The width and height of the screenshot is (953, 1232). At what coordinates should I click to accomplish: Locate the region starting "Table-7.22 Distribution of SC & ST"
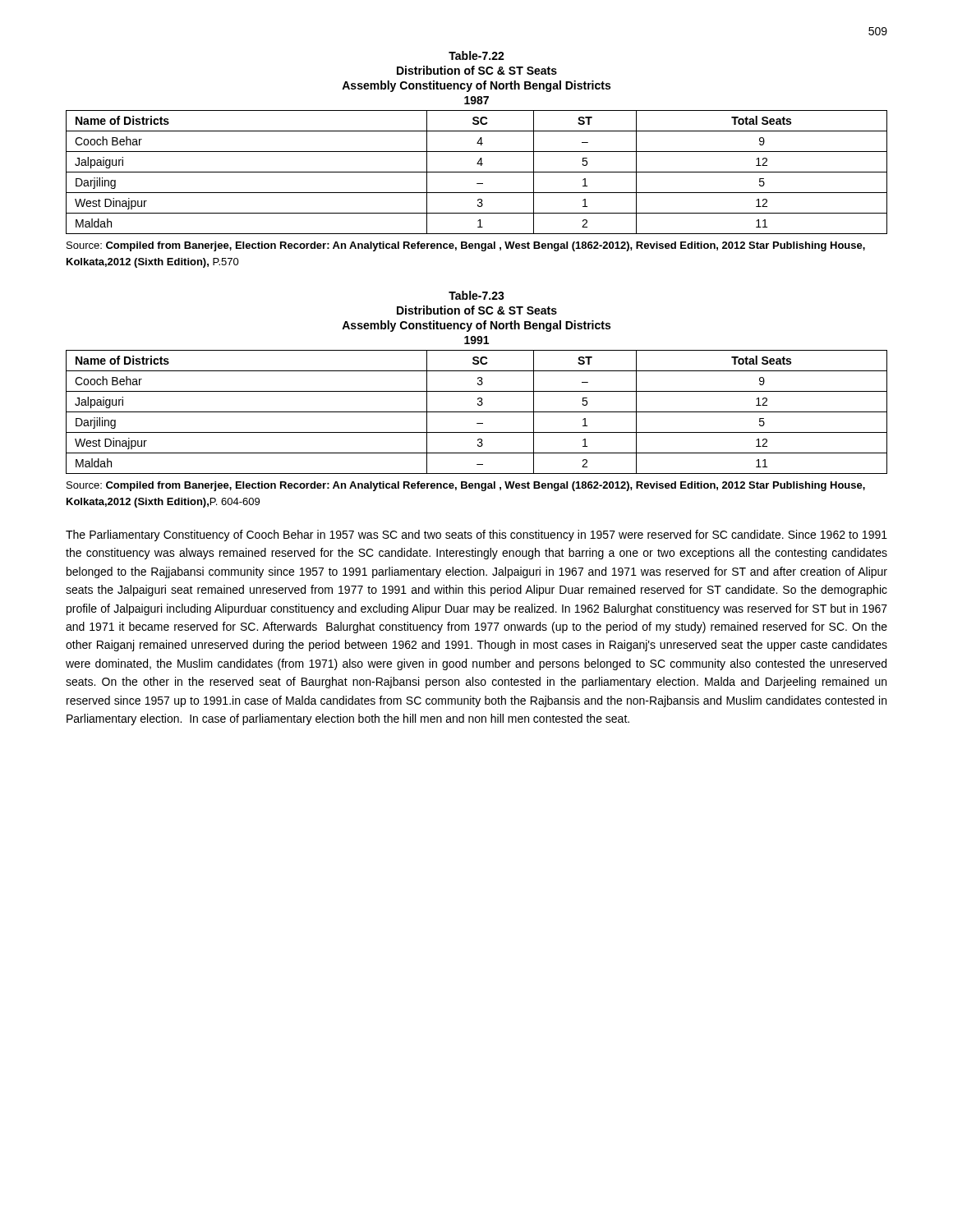(x=476, y=78)
